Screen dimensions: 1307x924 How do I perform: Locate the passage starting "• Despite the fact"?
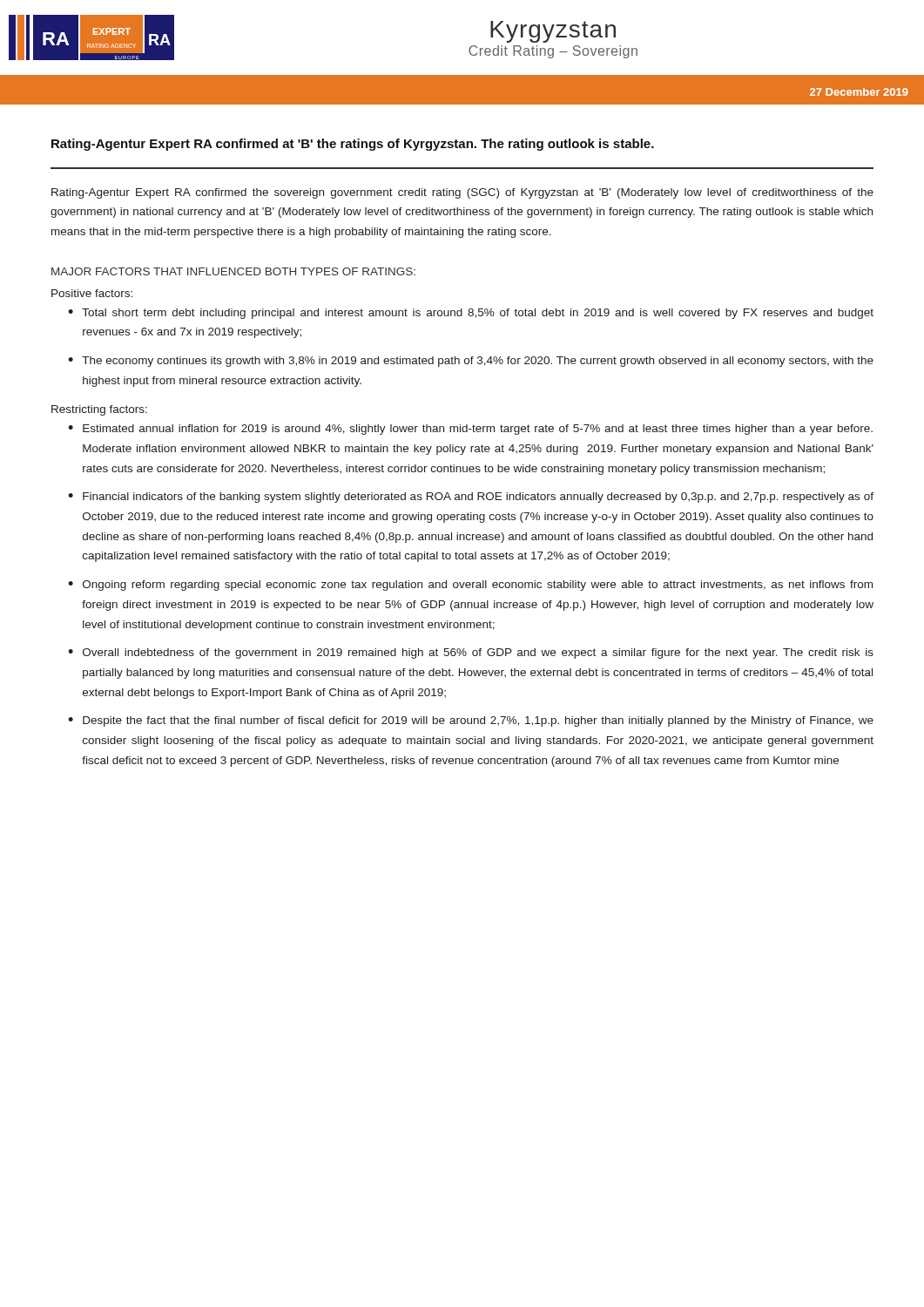[x=471, y=741]
